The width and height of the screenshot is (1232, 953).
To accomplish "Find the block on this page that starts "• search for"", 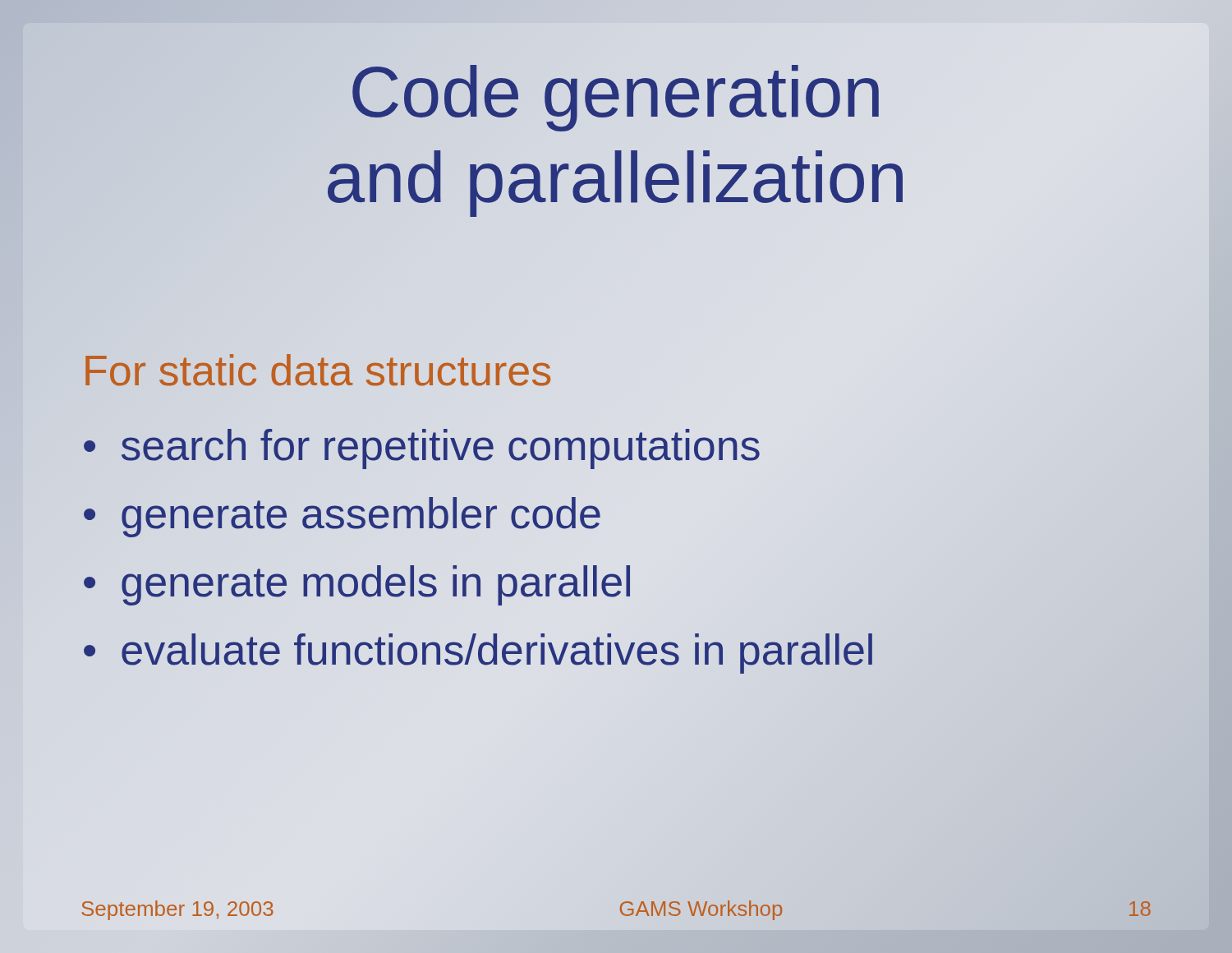I will click(422, 446).
